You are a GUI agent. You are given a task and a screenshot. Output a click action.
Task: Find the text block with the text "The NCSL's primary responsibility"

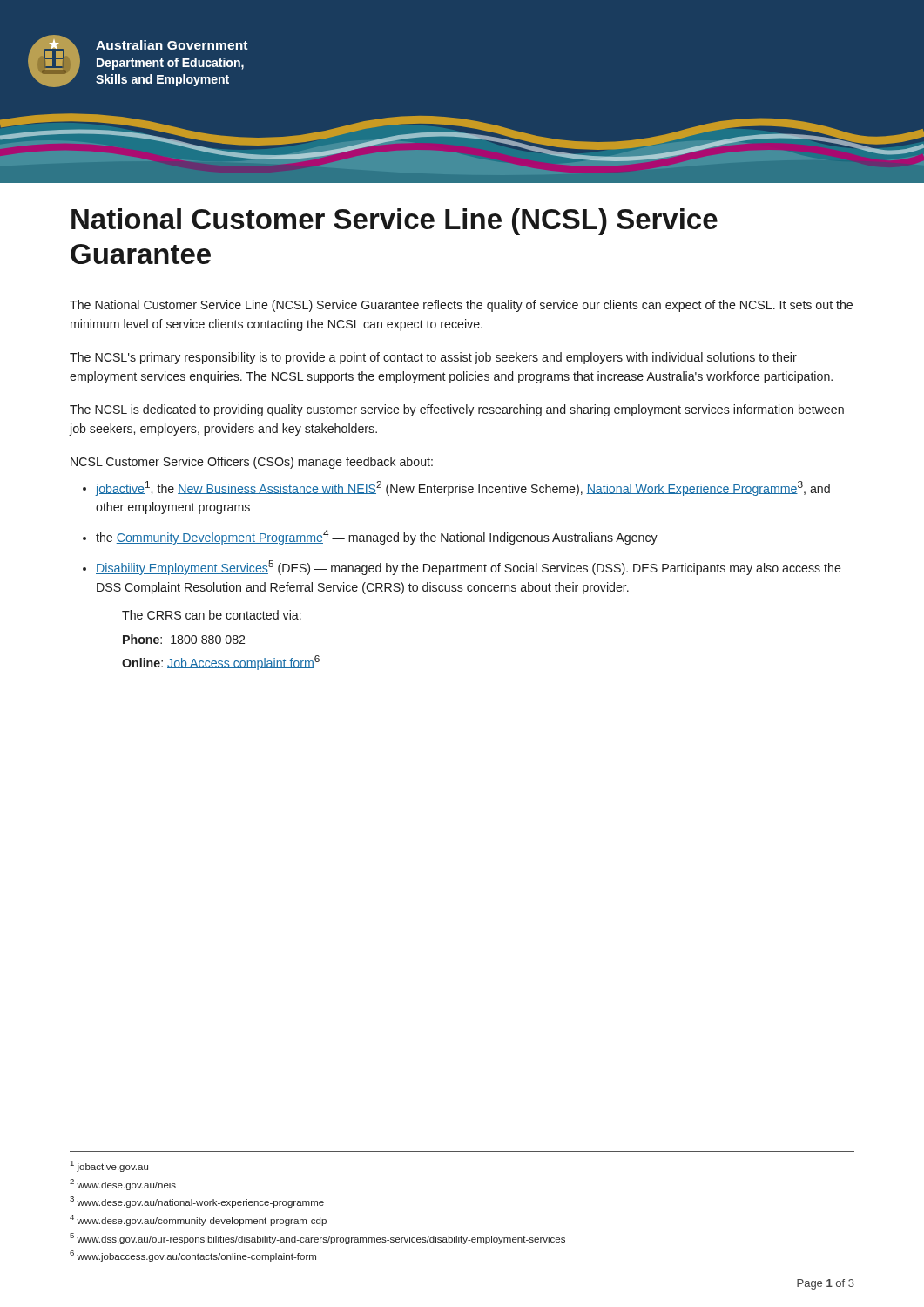tap(452, 366)
